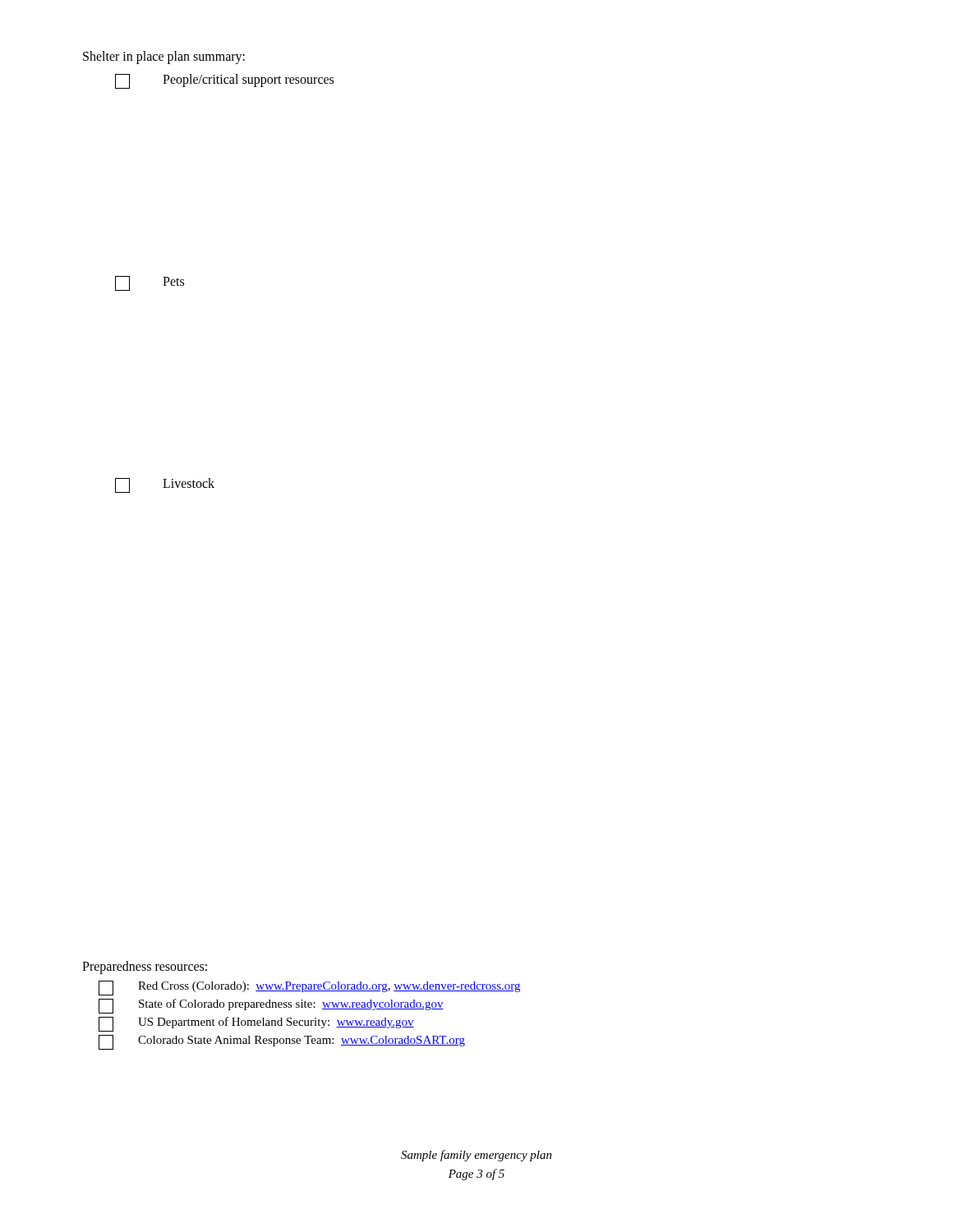This screenshot has width=953, height=1232.
Task: Find the list item that reads "Colorado State Animal Response"
Action: 282,1041
